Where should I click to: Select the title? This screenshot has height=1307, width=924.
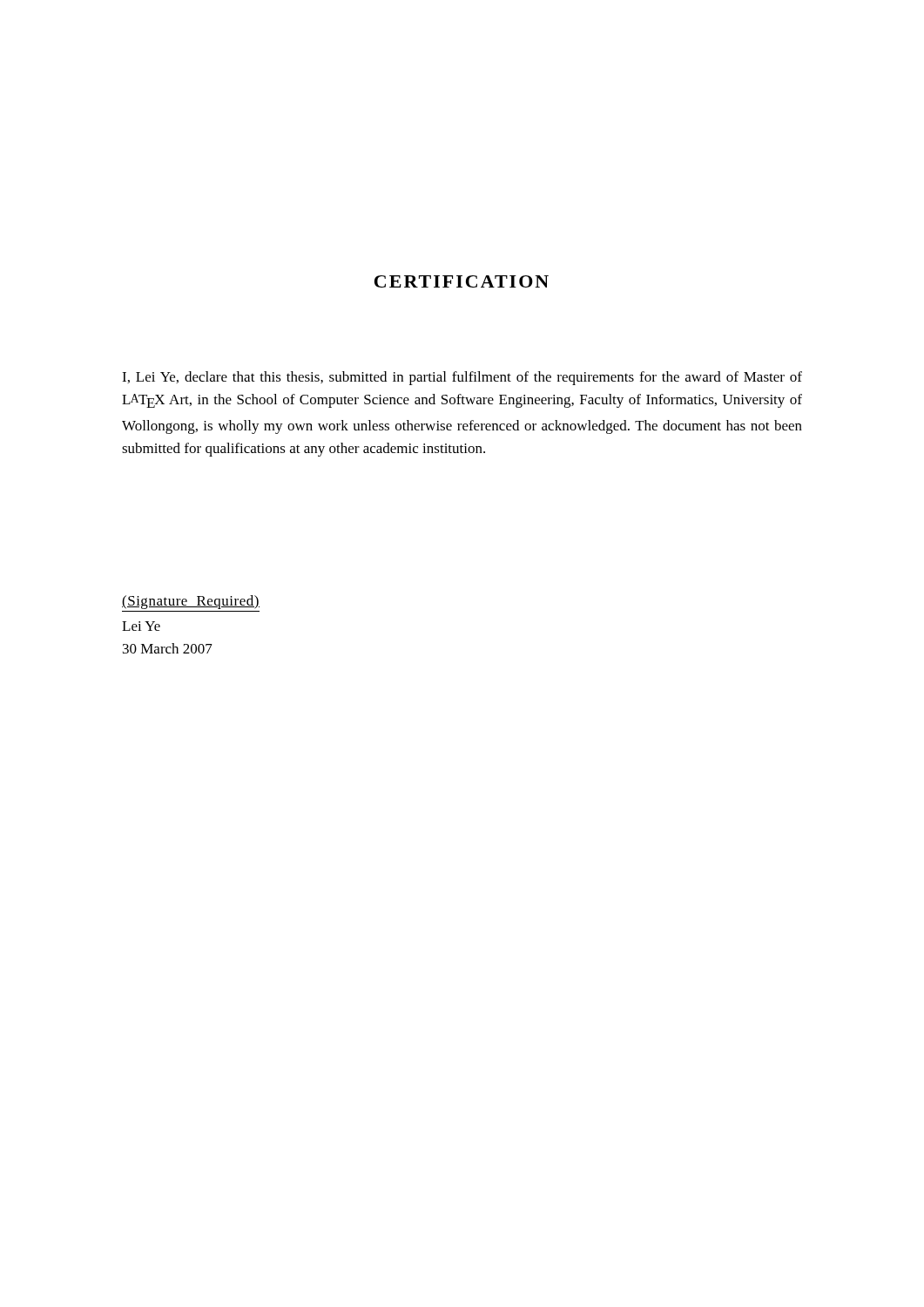click(462, 281)
